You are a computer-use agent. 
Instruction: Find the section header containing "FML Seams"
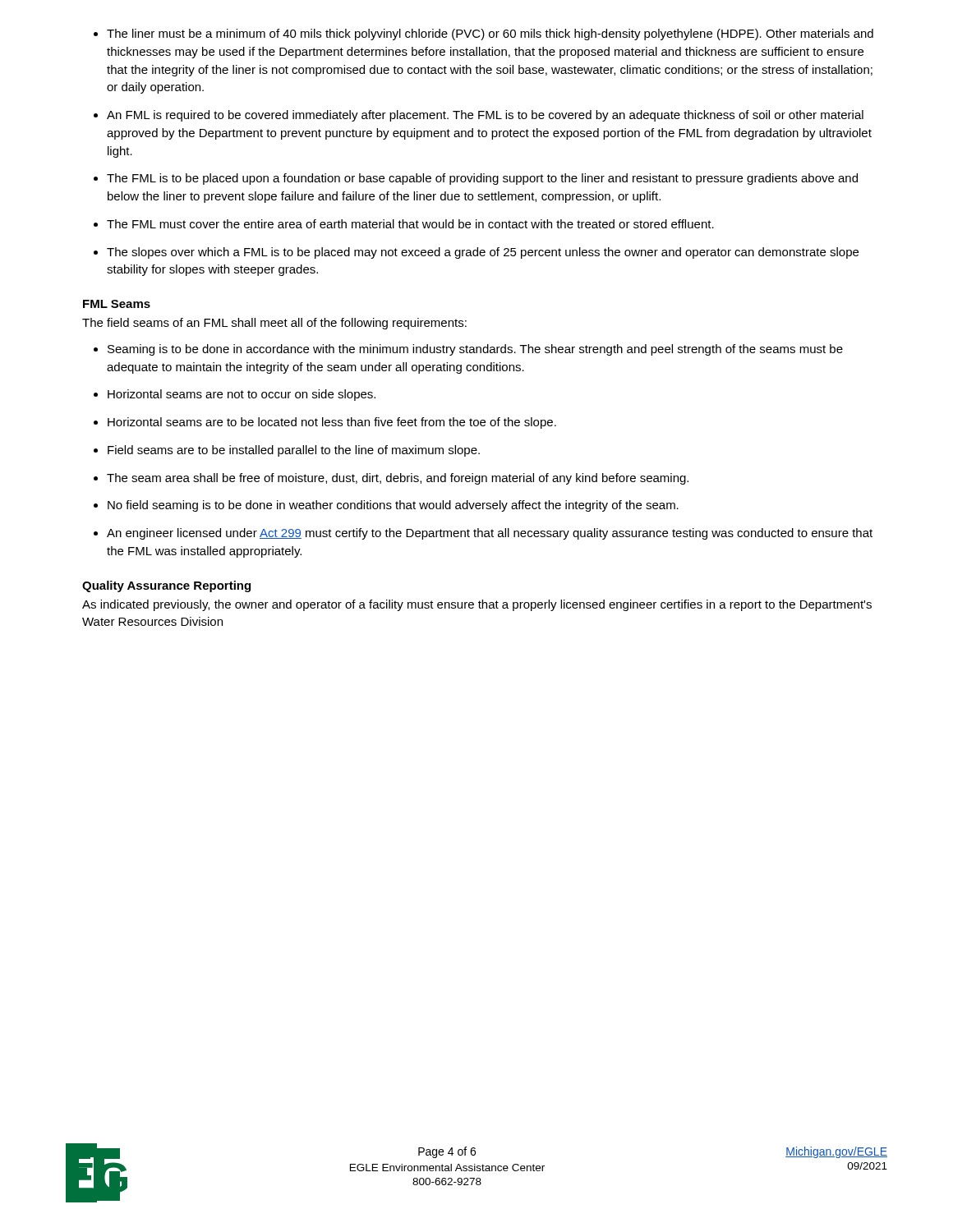coord(116,304)
